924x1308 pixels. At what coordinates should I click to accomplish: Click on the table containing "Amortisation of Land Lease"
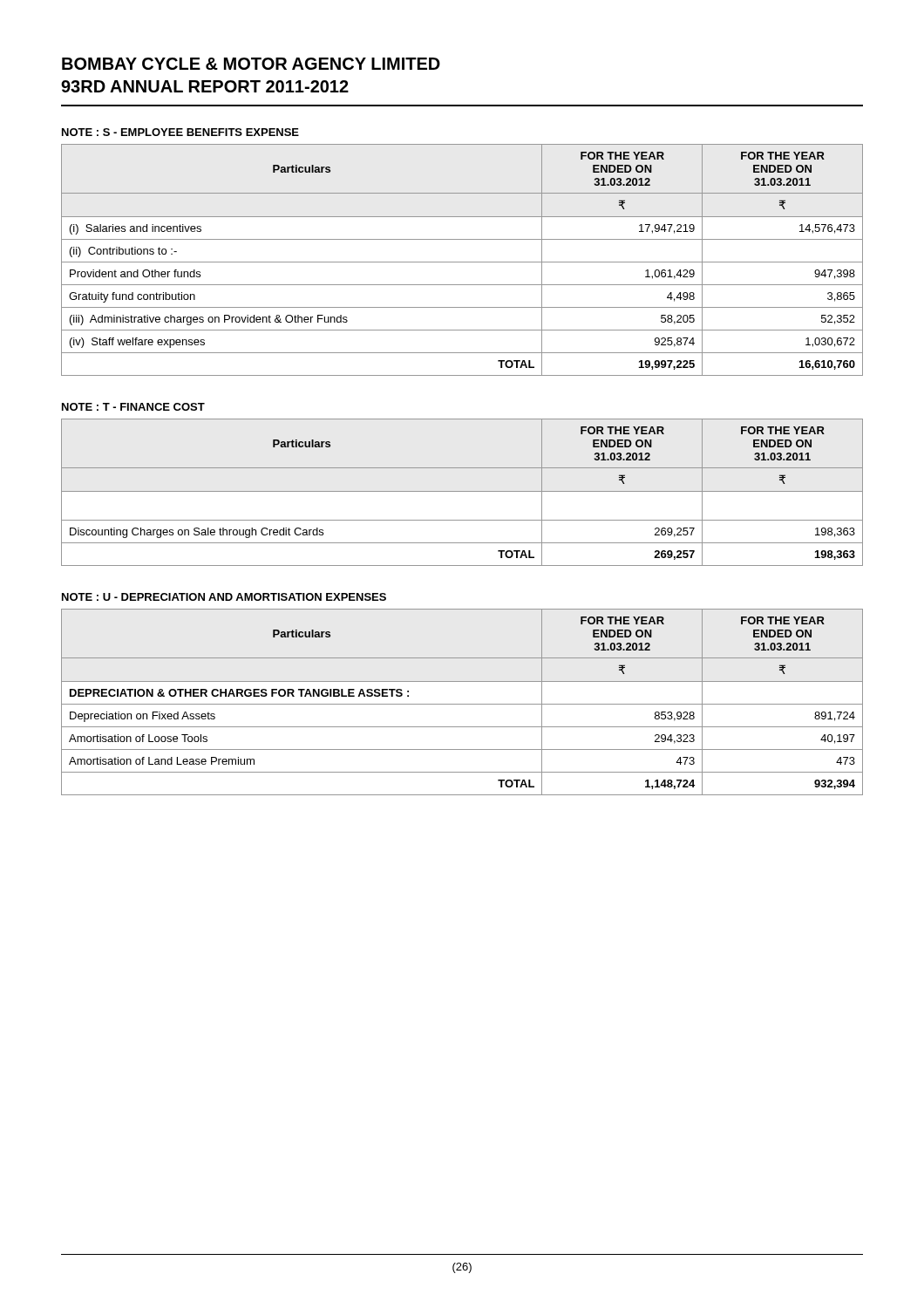[462, 702]
